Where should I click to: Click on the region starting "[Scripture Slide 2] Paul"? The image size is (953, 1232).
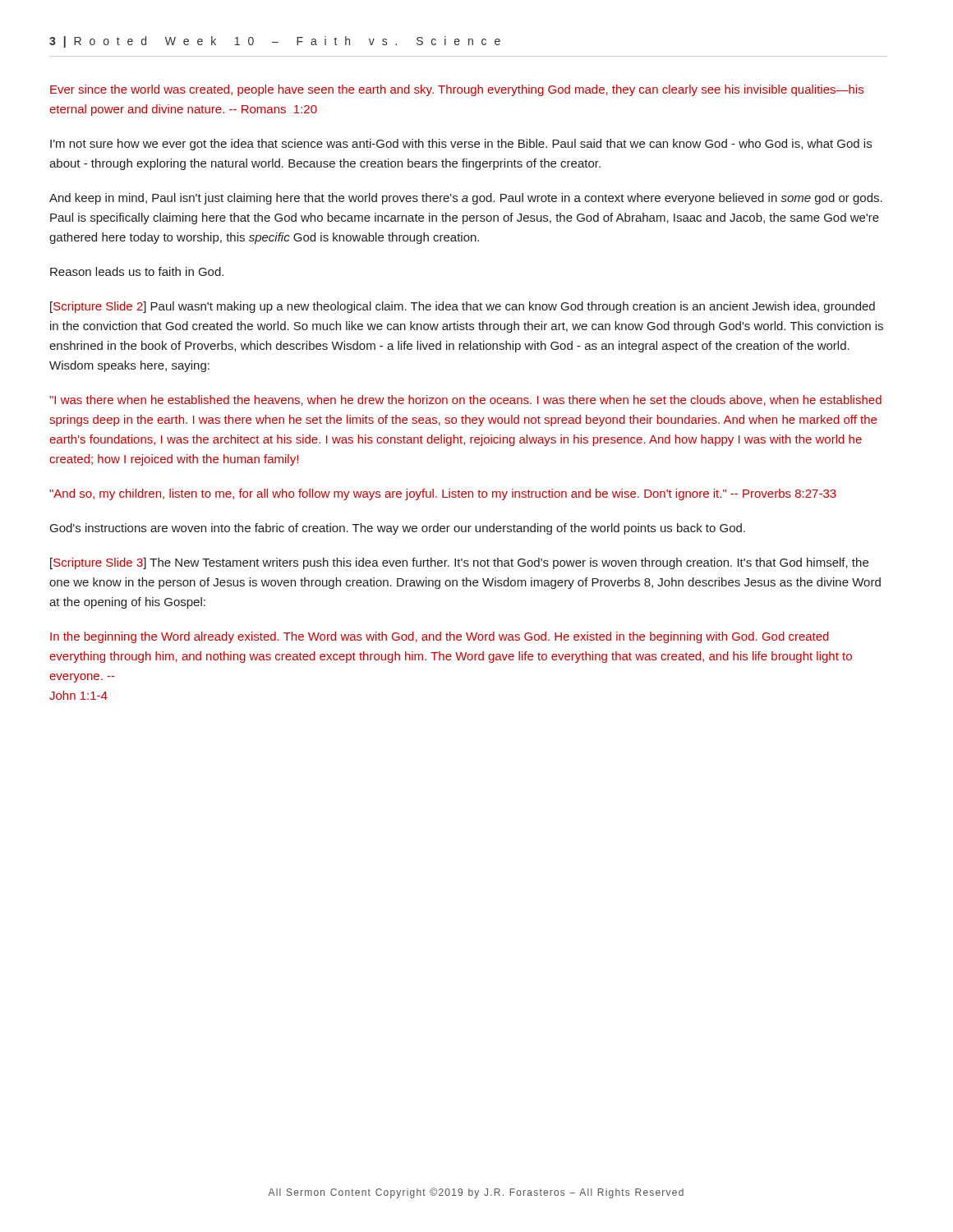click(466, 335)
